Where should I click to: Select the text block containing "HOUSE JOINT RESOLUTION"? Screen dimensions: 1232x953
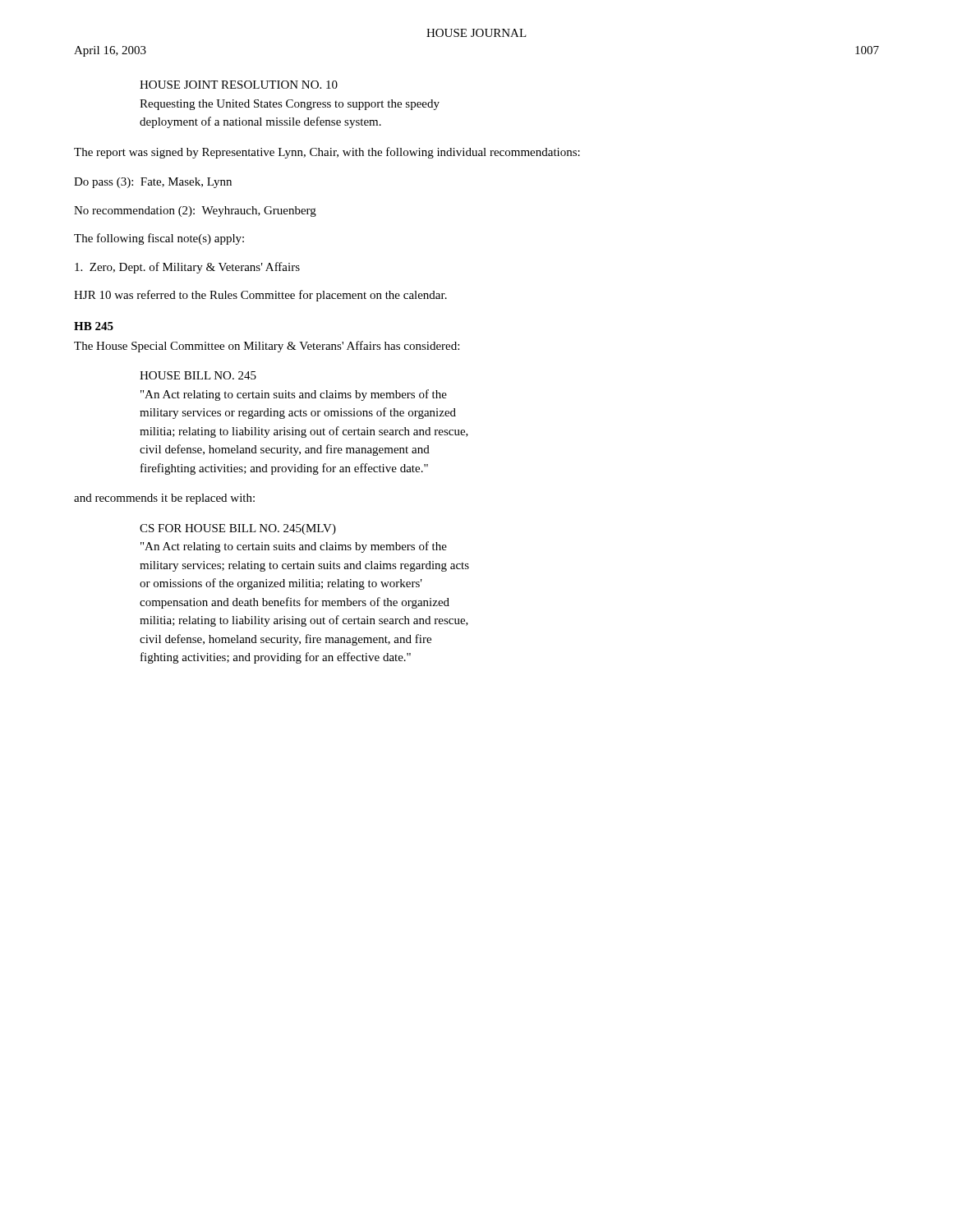click(290, 103)
